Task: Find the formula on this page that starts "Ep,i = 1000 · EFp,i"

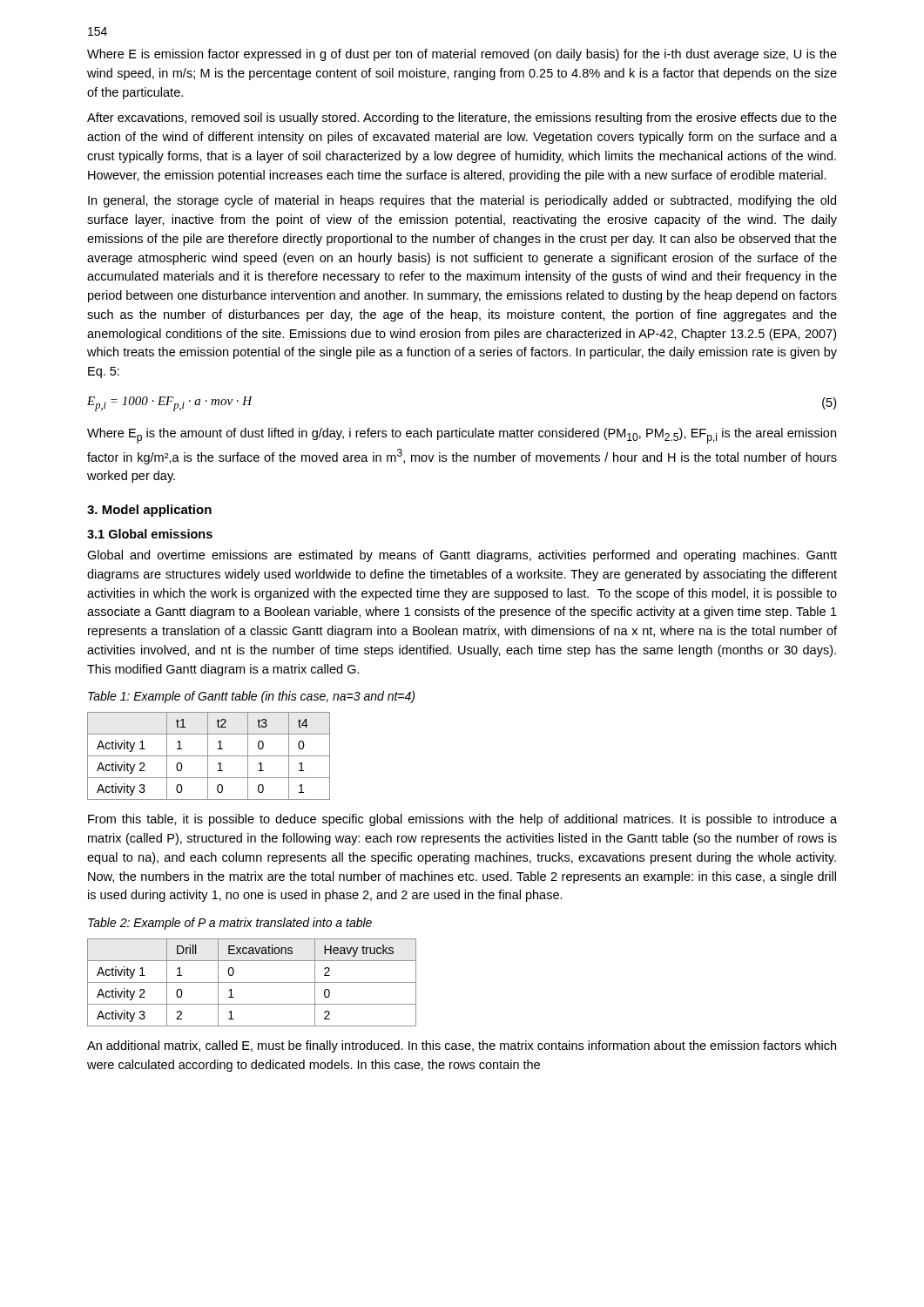Action: pos(168,404)
